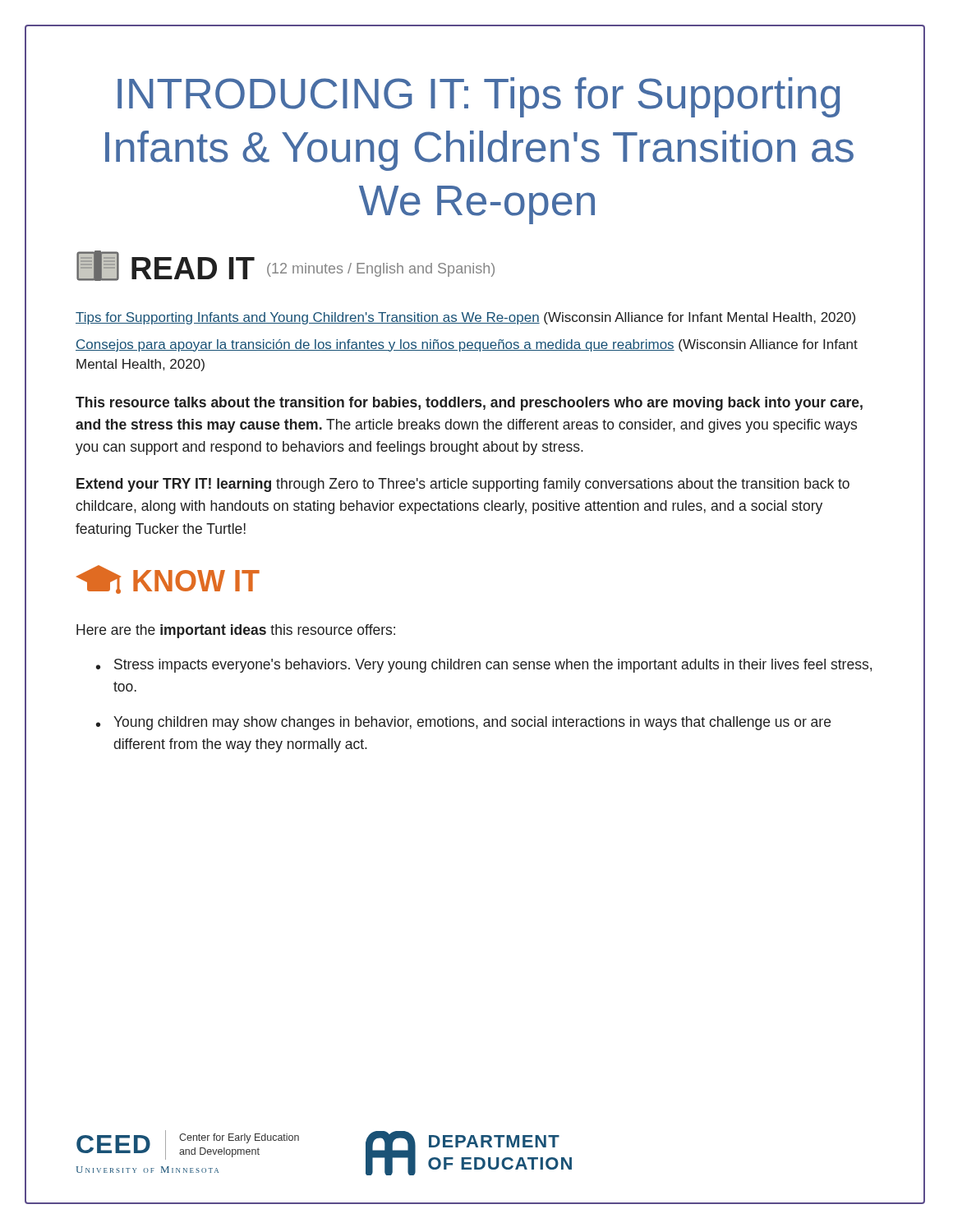Locate the text block that reads "Tips for Supporting Infants and Young"
The height and width of the screenshot is (1232, 953).
tap(466, 317)
